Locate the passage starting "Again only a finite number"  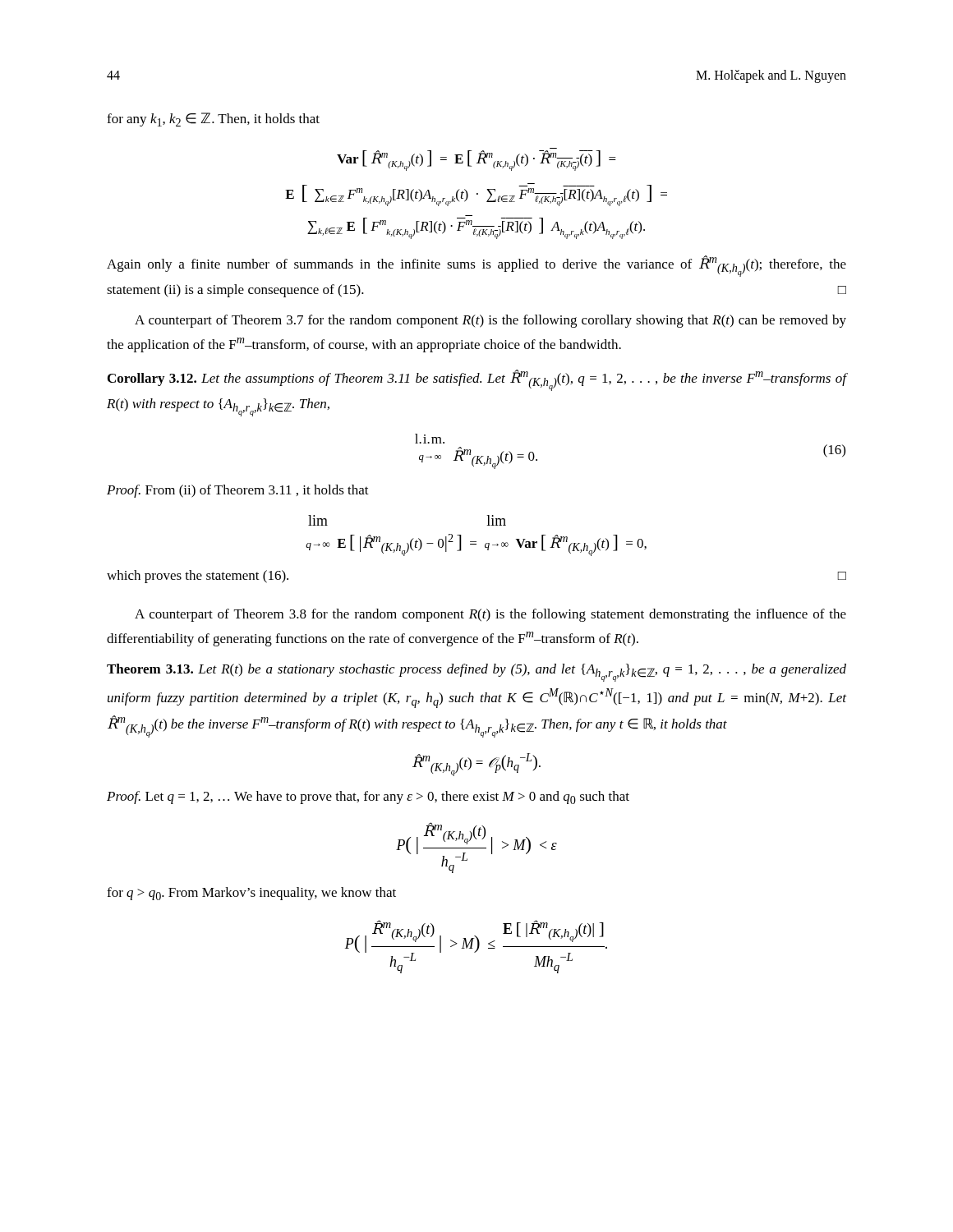476,275
